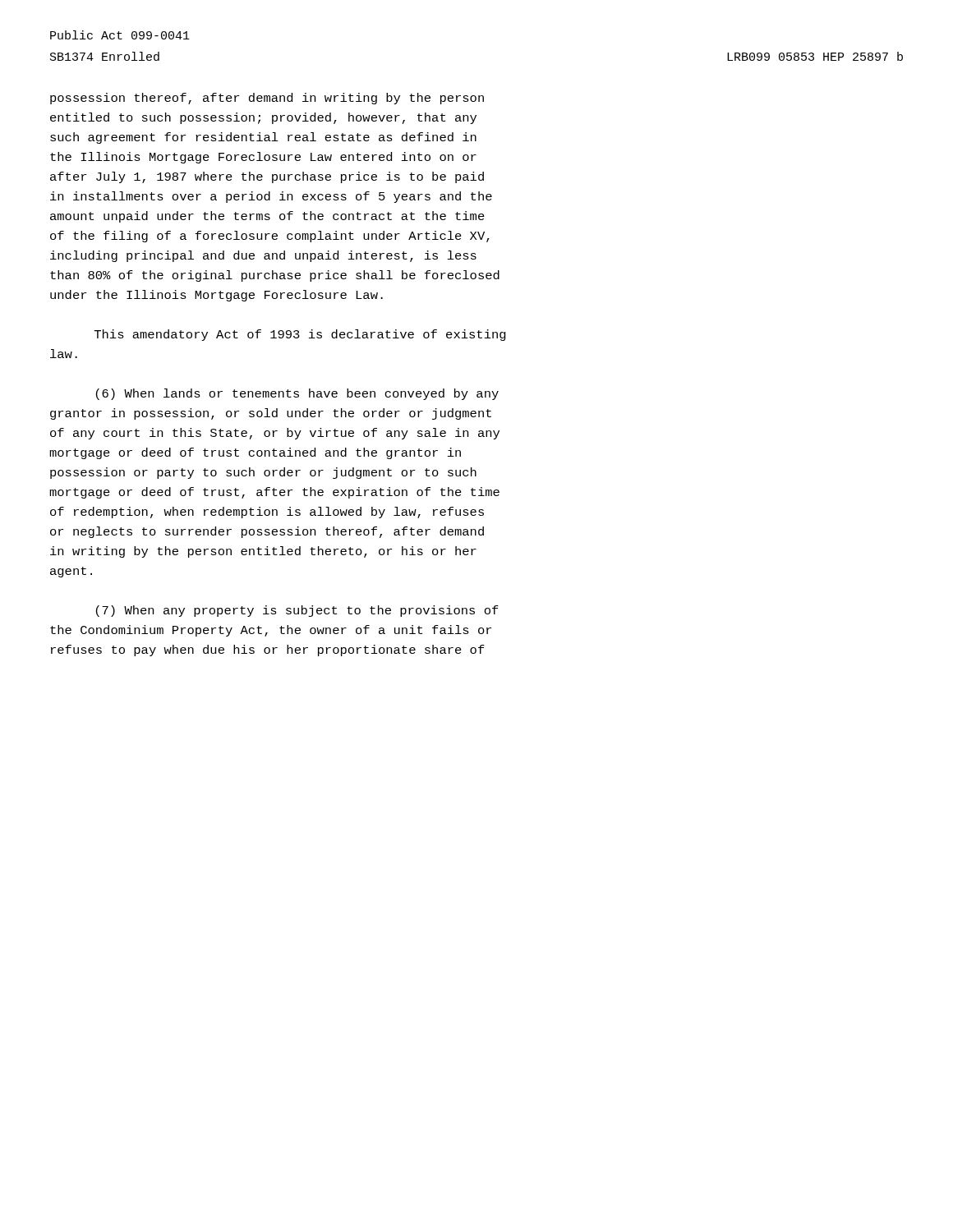This screenshot has width=953, height=1232.
Task: Find the block on this page that starts "possession thereof, after"
Action: point(275,197)
